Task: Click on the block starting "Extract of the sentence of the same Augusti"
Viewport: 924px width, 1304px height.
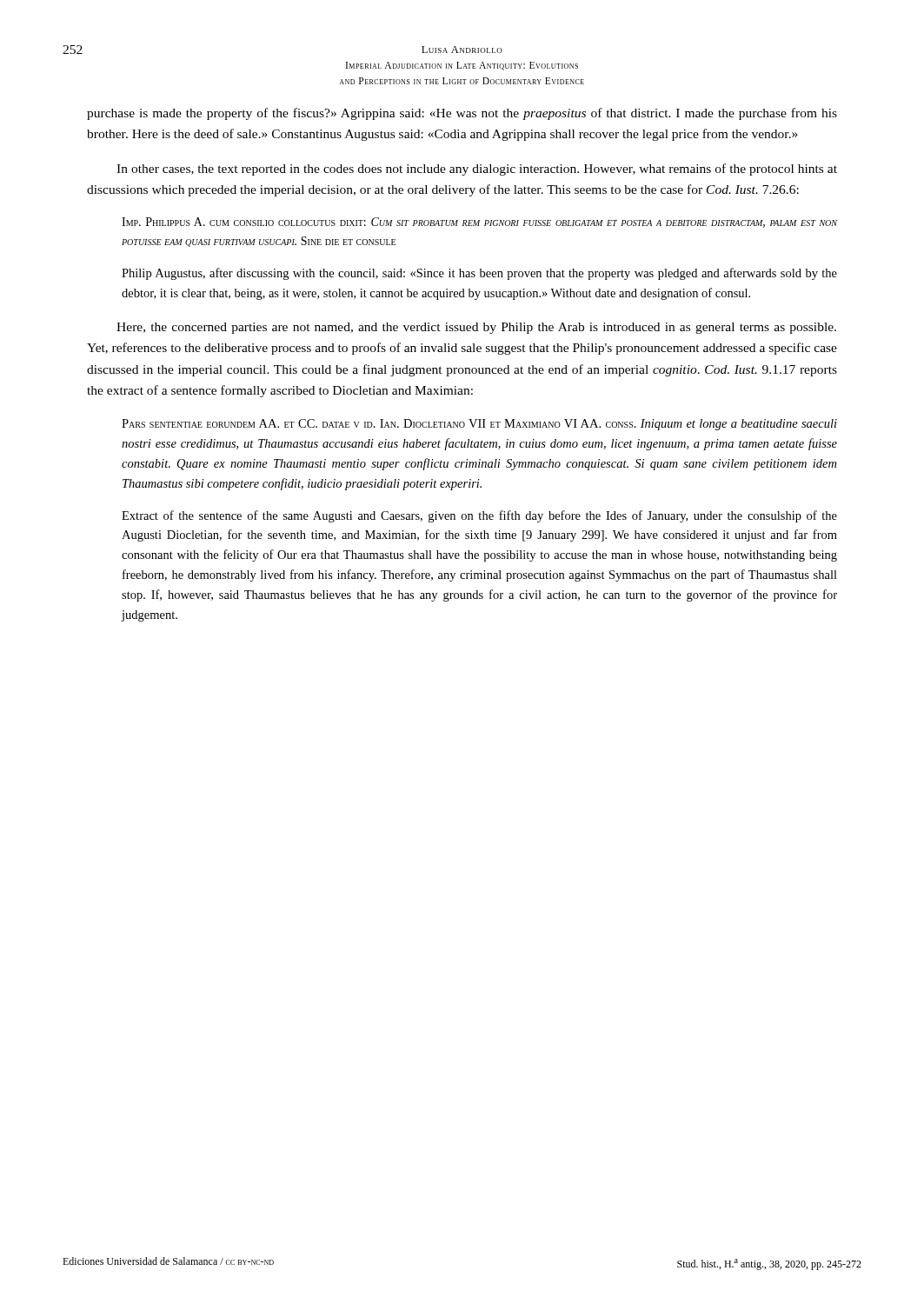Action: click(479, 565)
